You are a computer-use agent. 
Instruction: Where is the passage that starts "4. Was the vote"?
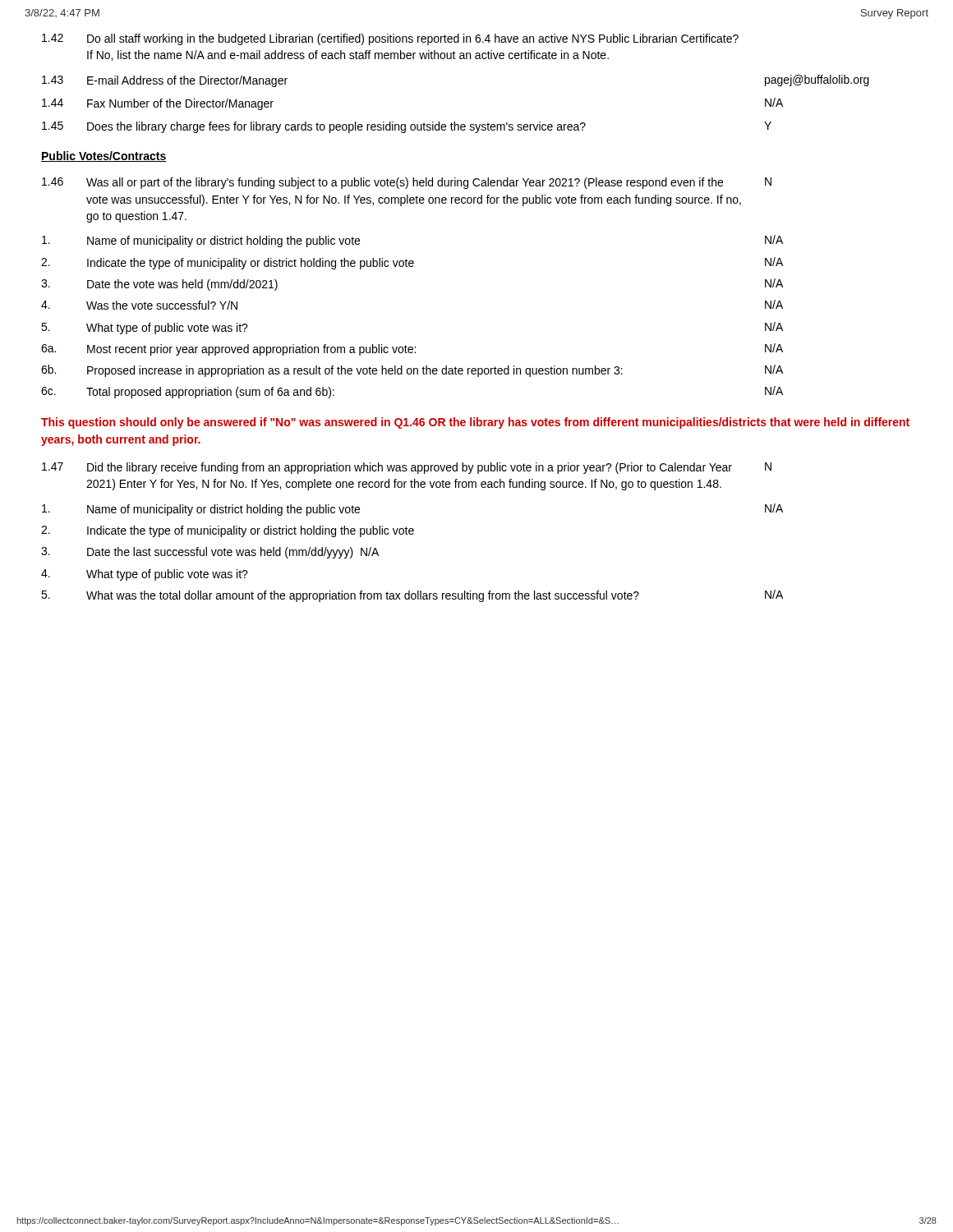(x=158, y=304)
